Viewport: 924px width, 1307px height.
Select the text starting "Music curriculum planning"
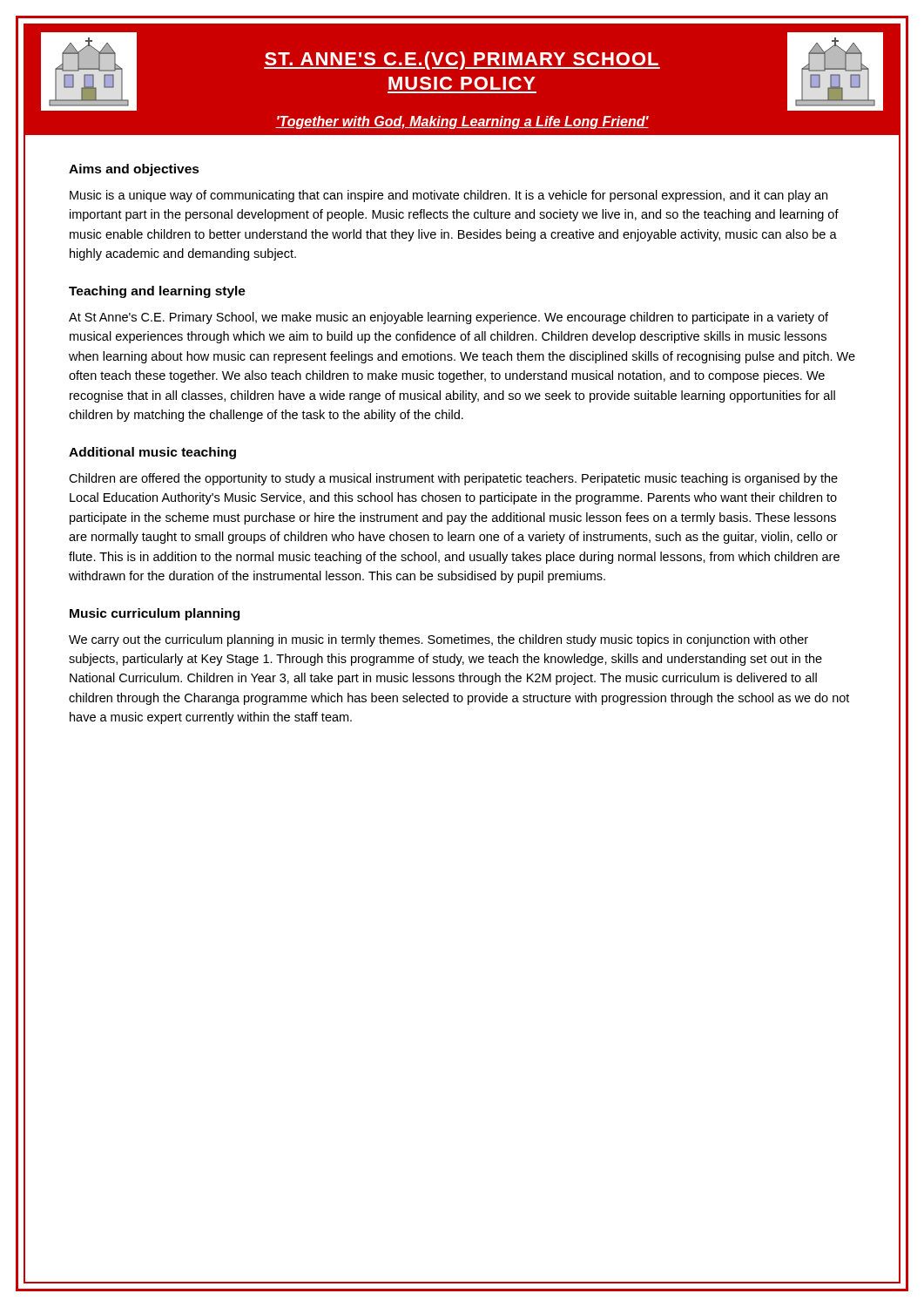[x=155, y=614]
